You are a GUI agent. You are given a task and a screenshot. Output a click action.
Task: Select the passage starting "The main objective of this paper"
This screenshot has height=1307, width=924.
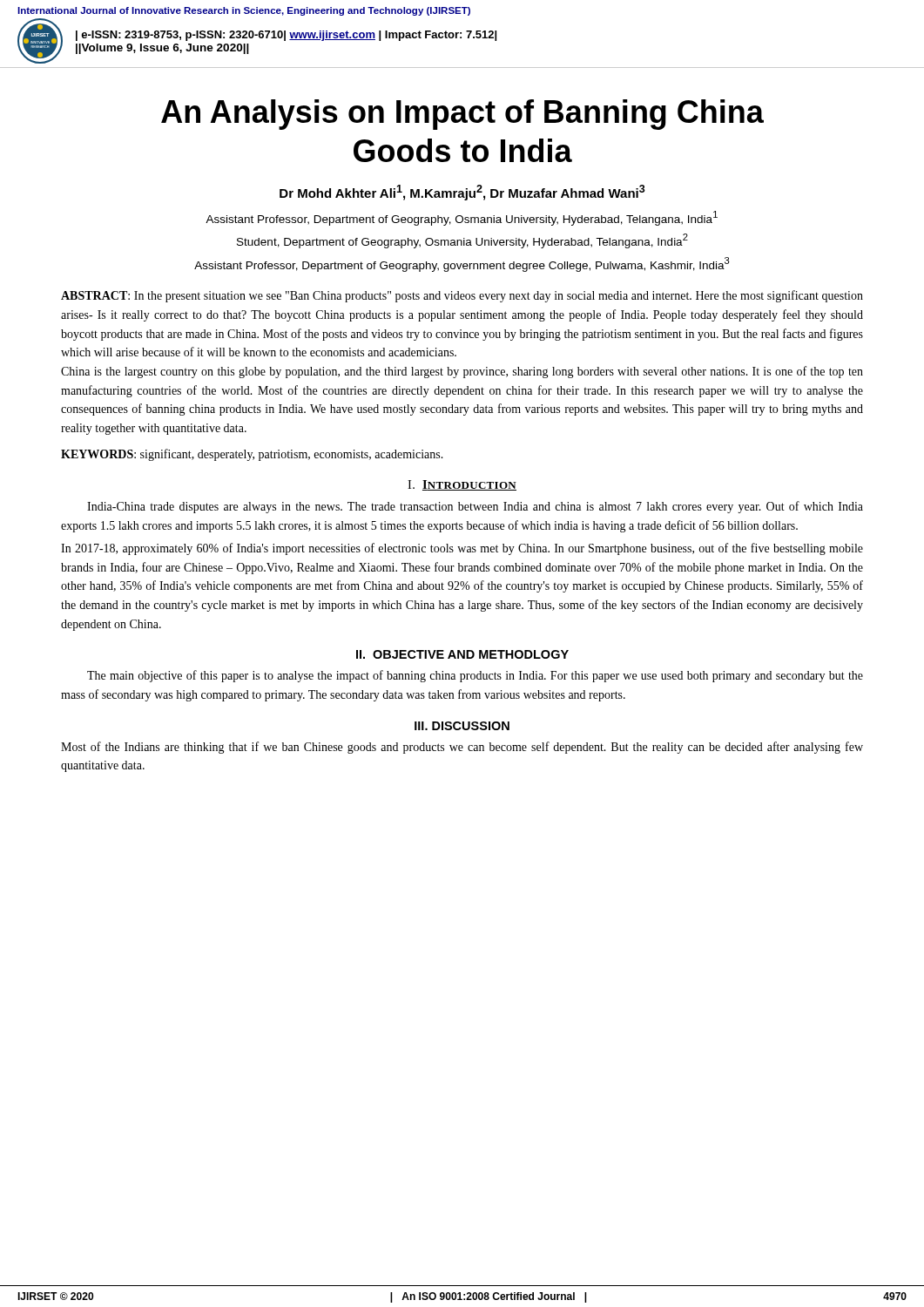click(x=462, y=685)
